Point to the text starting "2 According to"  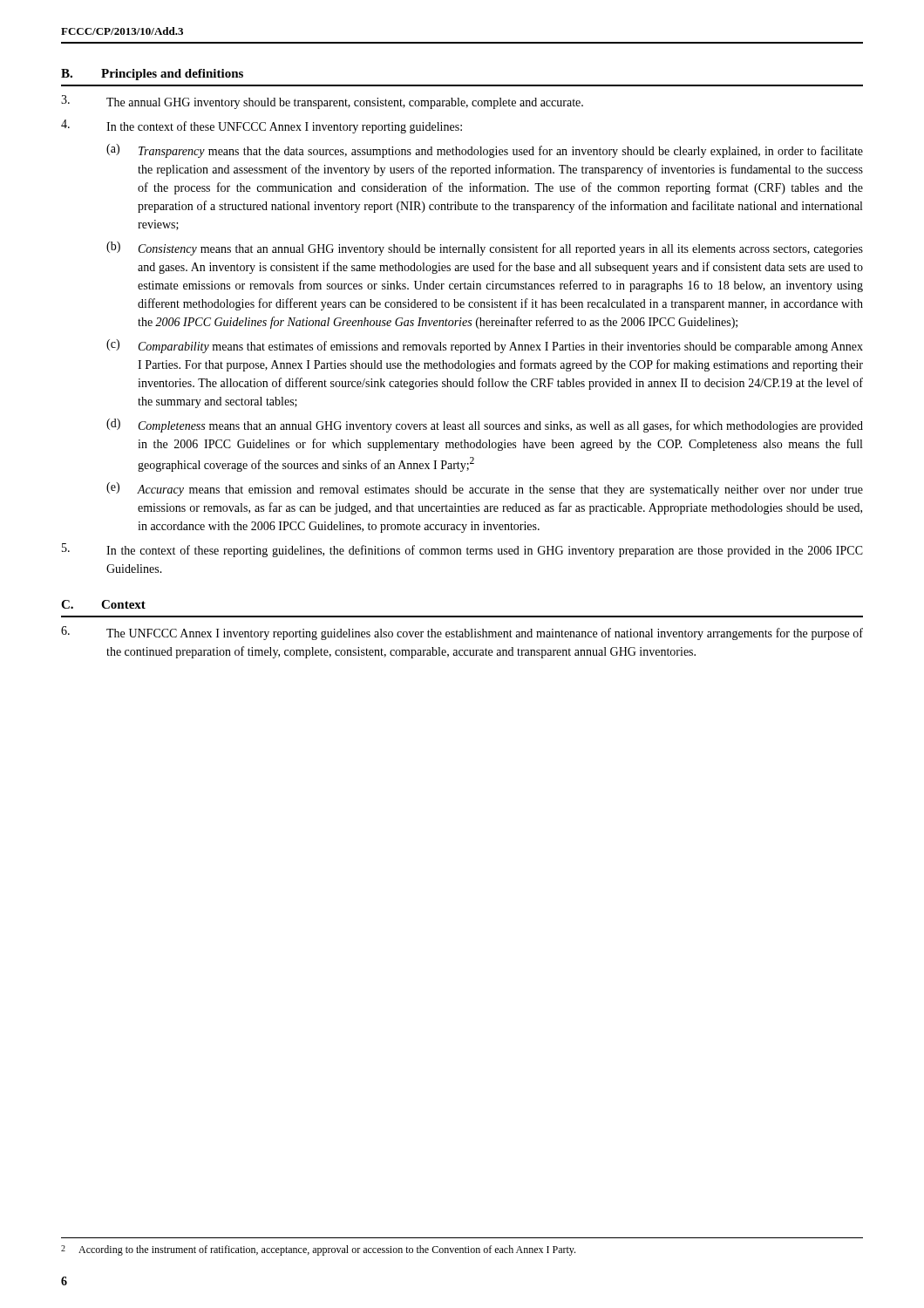[319, 1251]
